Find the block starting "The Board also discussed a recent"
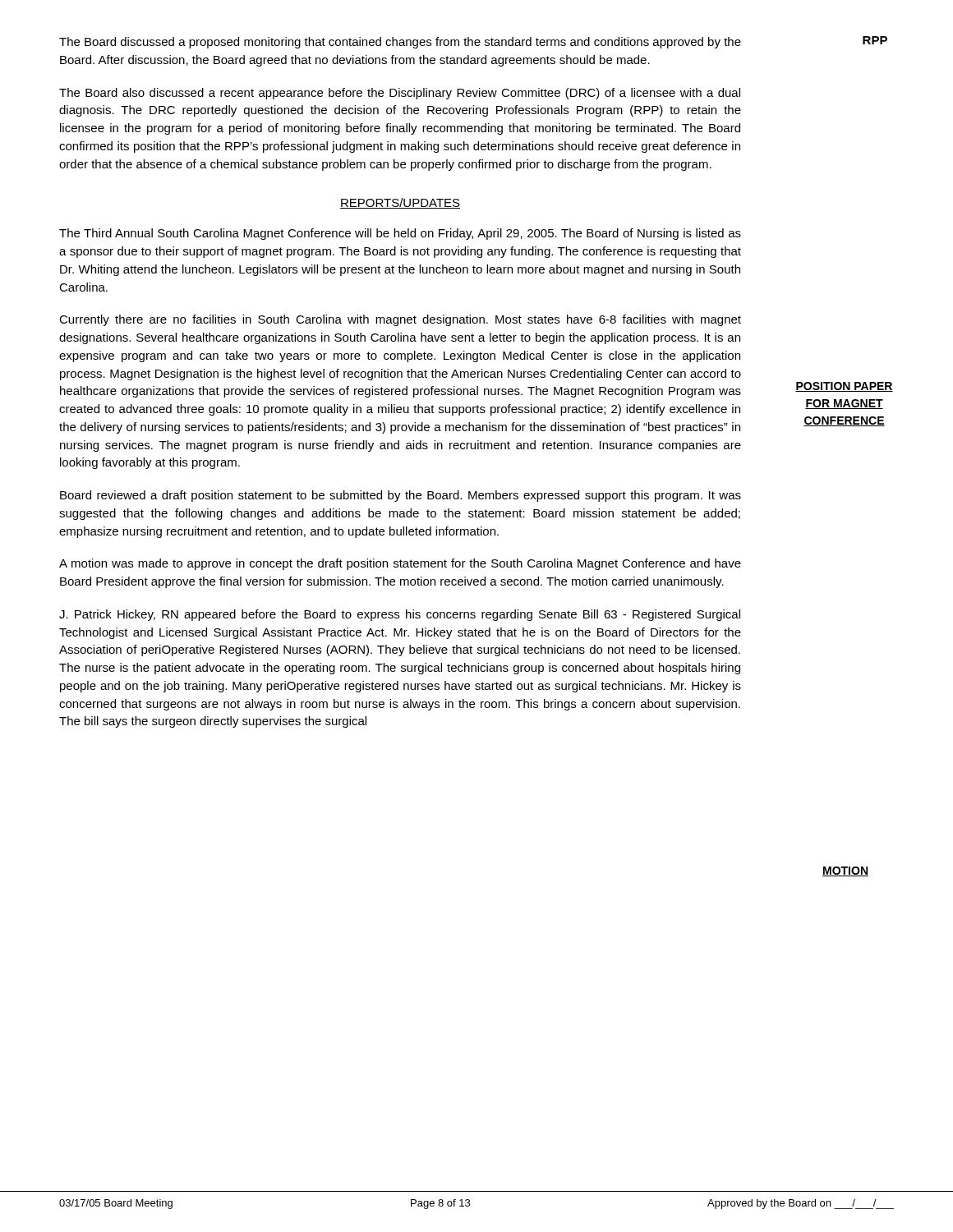Screen dimensions: 1232x953 400,128
